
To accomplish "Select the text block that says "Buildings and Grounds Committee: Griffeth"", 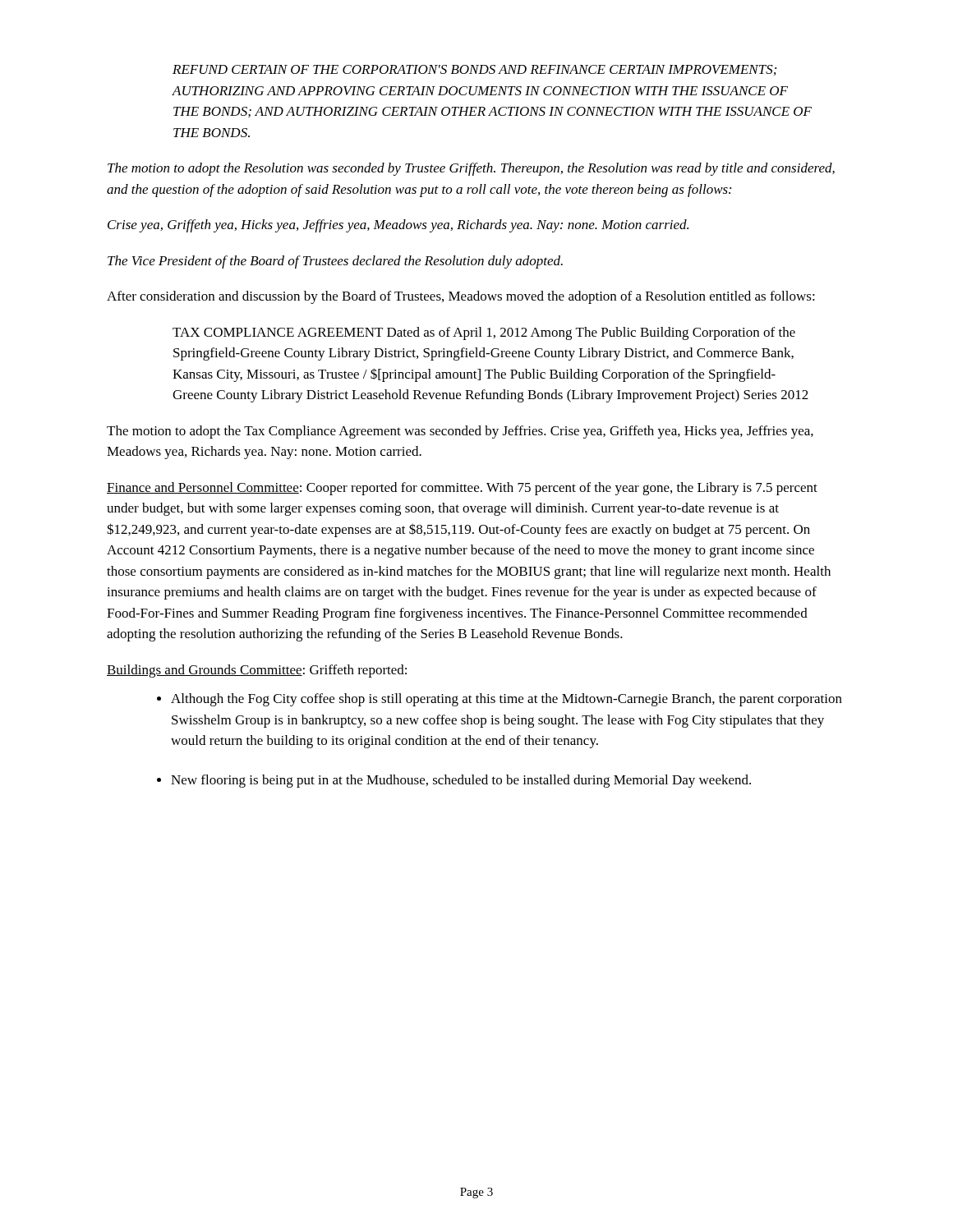I will (257, 671).
